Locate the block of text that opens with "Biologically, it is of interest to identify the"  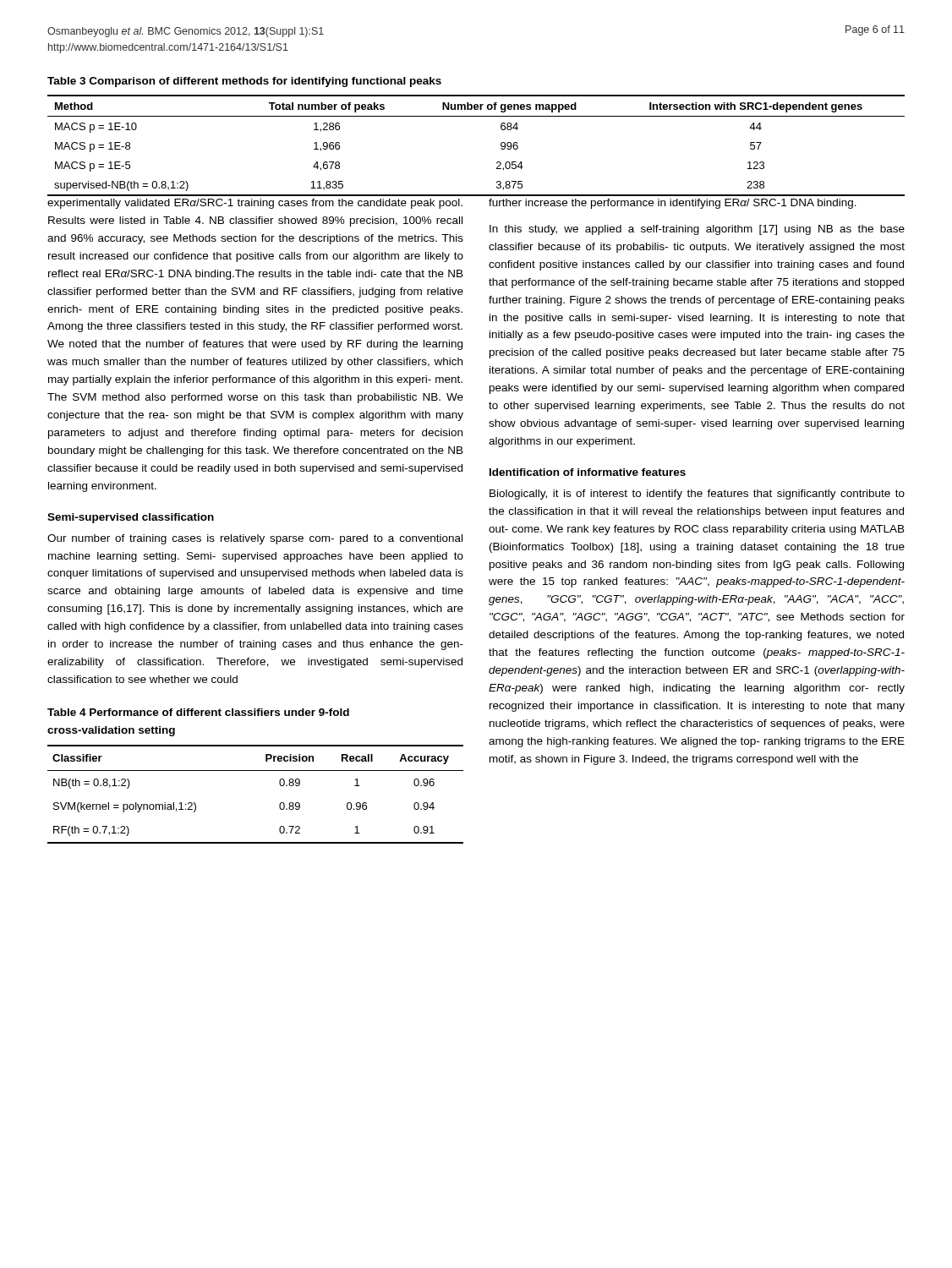(697, 626)
